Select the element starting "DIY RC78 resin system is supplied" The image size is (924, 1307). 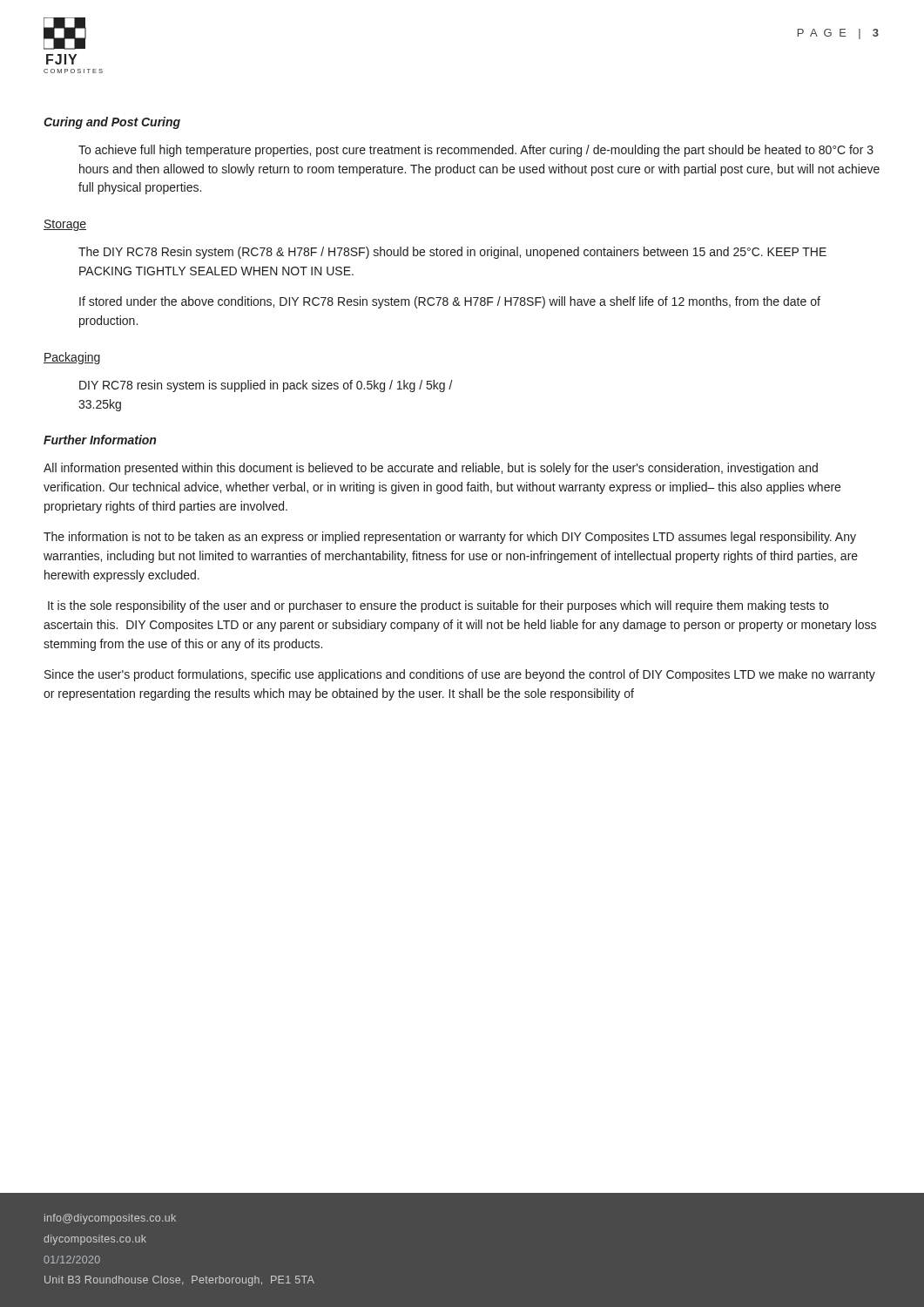point(265,394)
